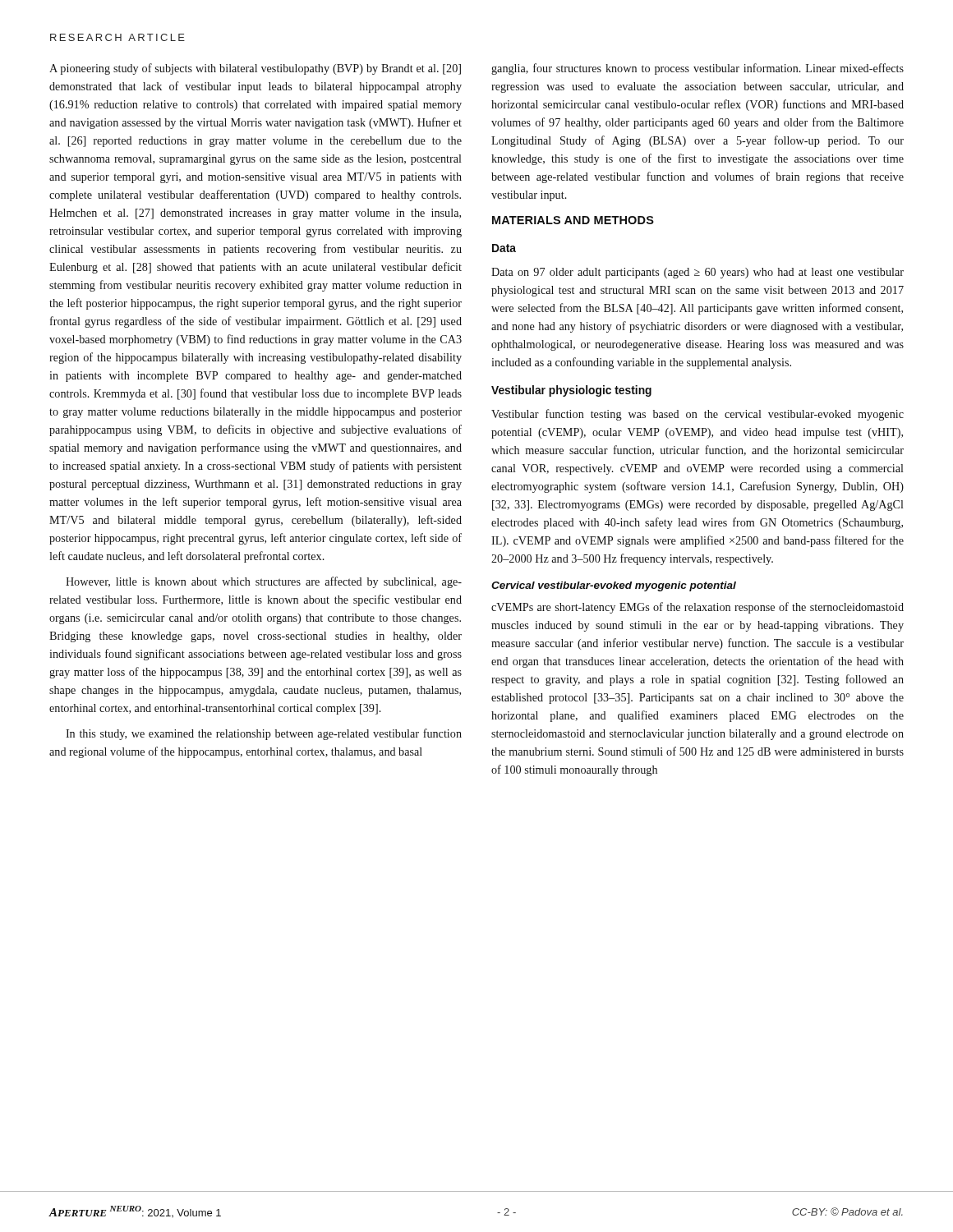Find the text block containing "Vestibular function testing was based on the"
The width and height of the screenshot is (953, 1232).
(x=698, y=486)
